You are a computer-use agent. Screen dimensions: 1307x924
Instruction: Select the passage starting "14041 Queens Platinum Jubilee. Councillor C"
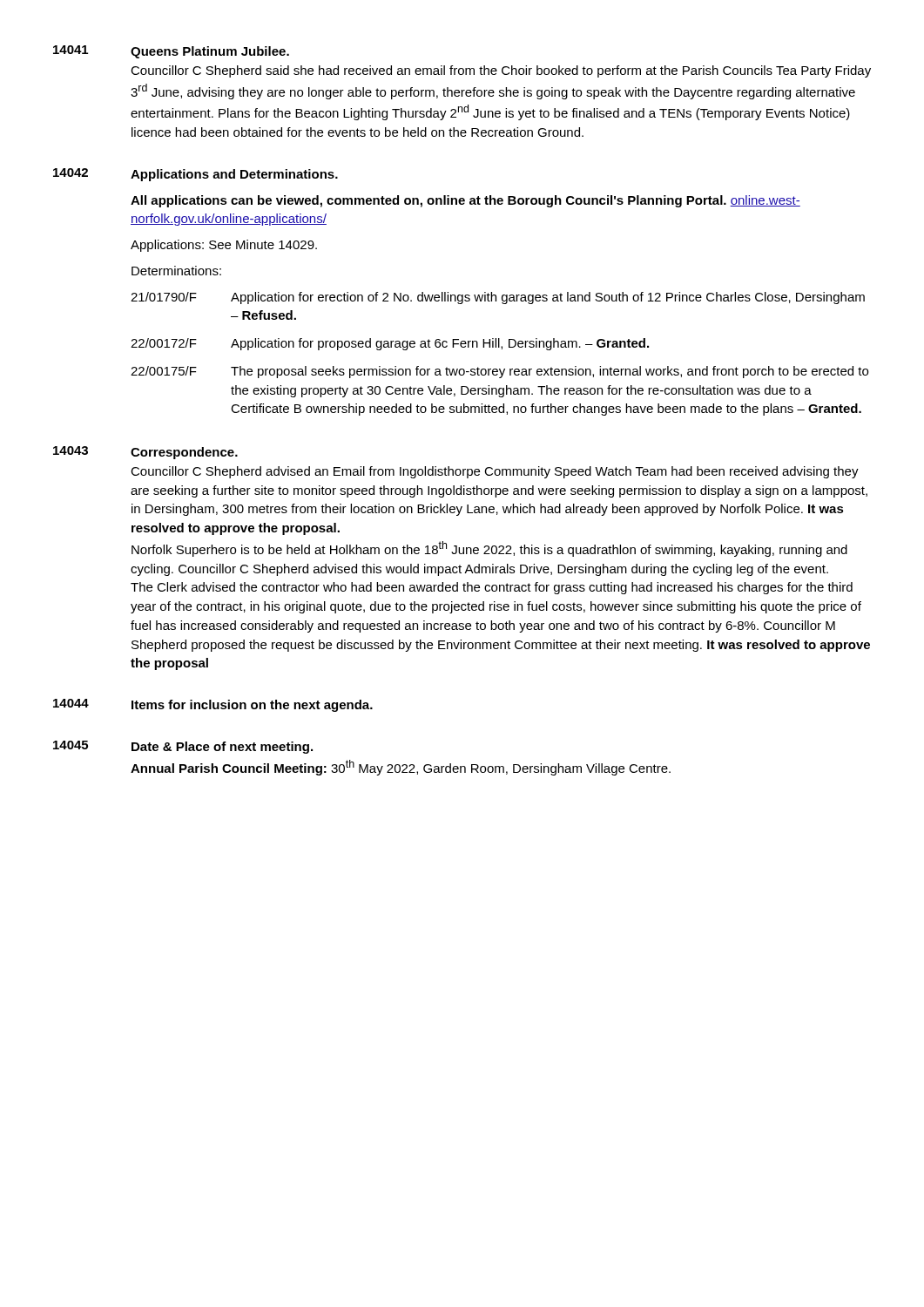click(x=462, y=95)
